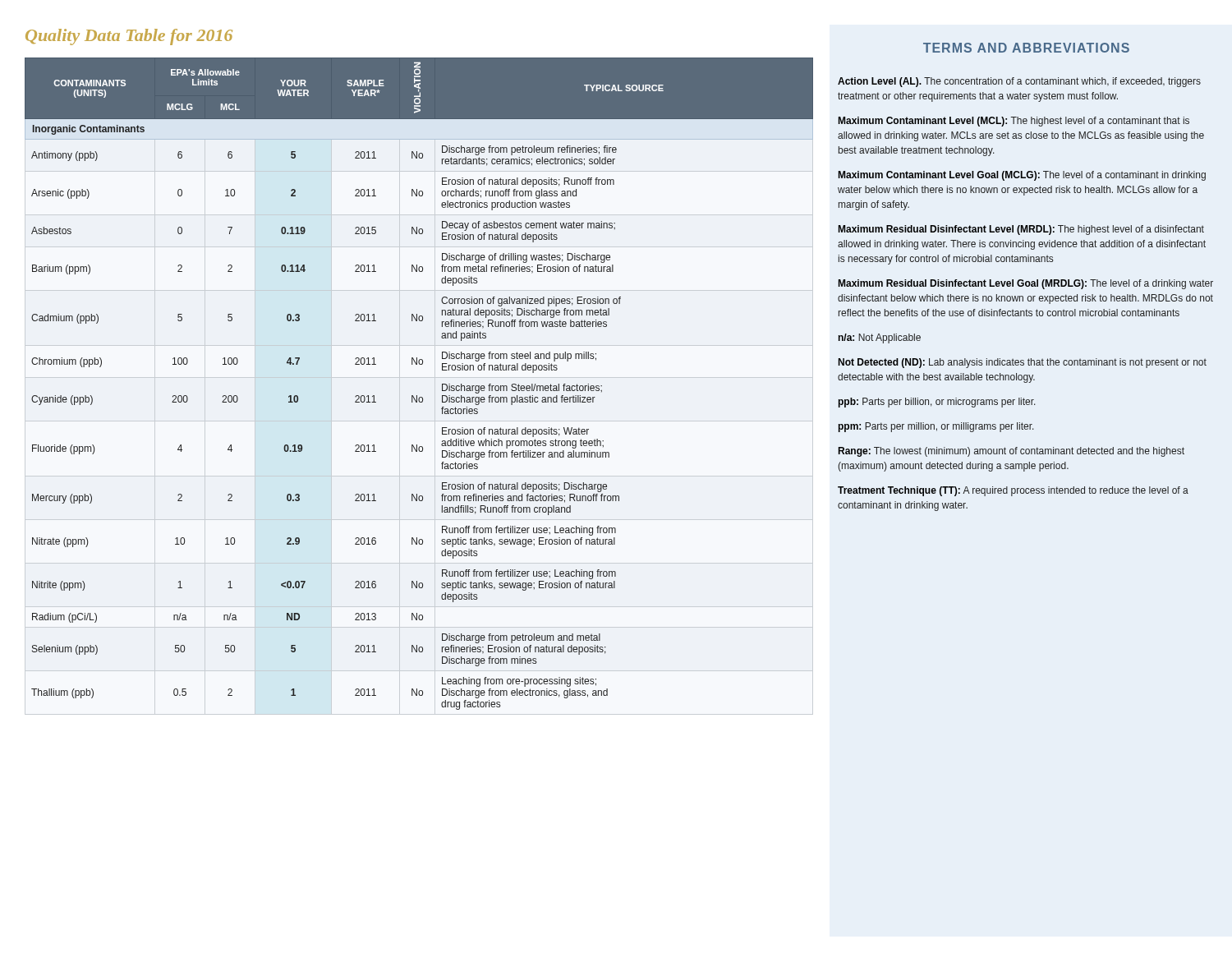Locate the block of text that opens with "Range: The lowest (minimum) amount of contaminant"
This screenshot has width=1232, height=953.
[1011, 458]
